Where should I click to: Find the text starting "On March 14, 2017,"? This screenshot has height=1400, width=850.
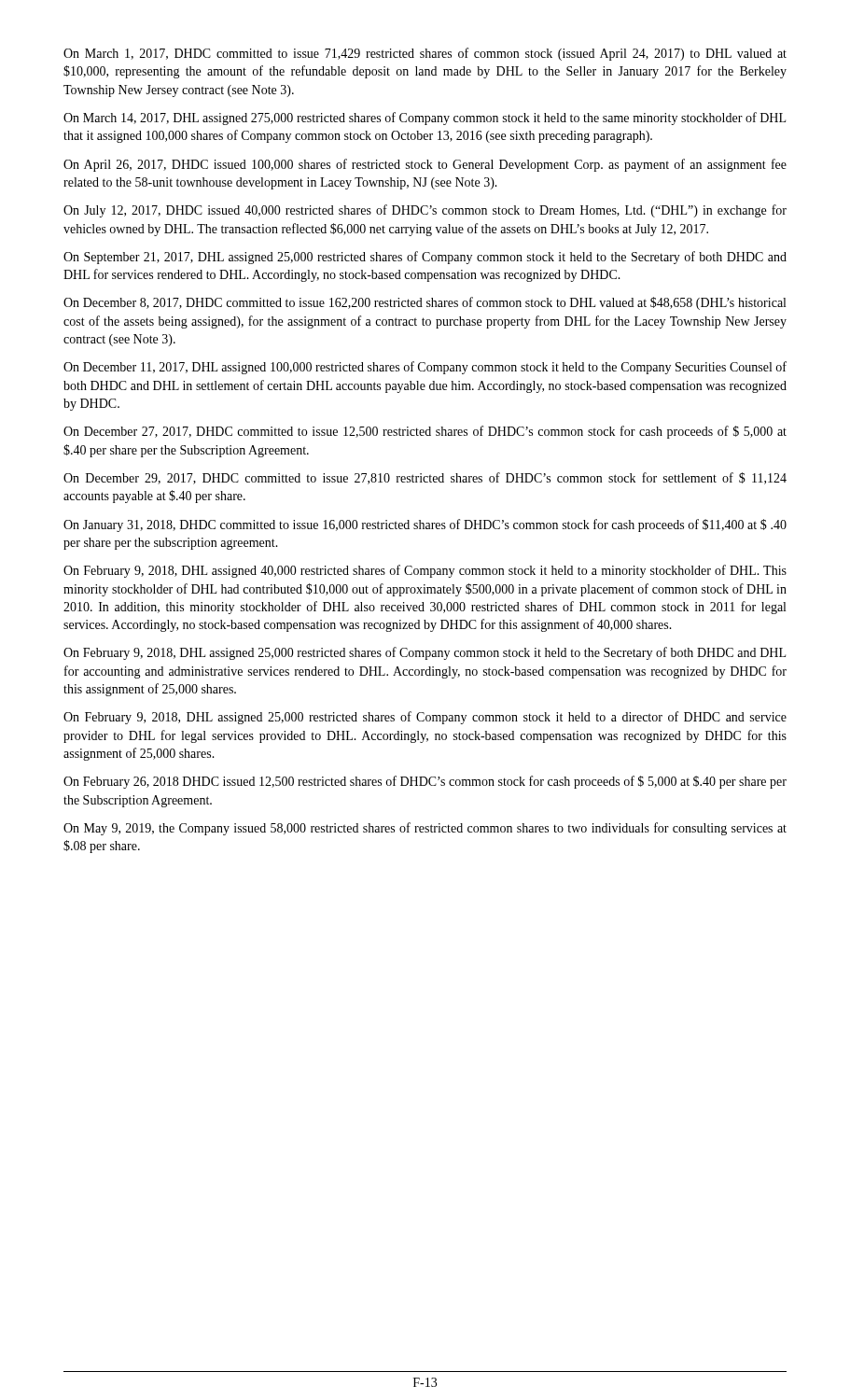pos(425,127)
